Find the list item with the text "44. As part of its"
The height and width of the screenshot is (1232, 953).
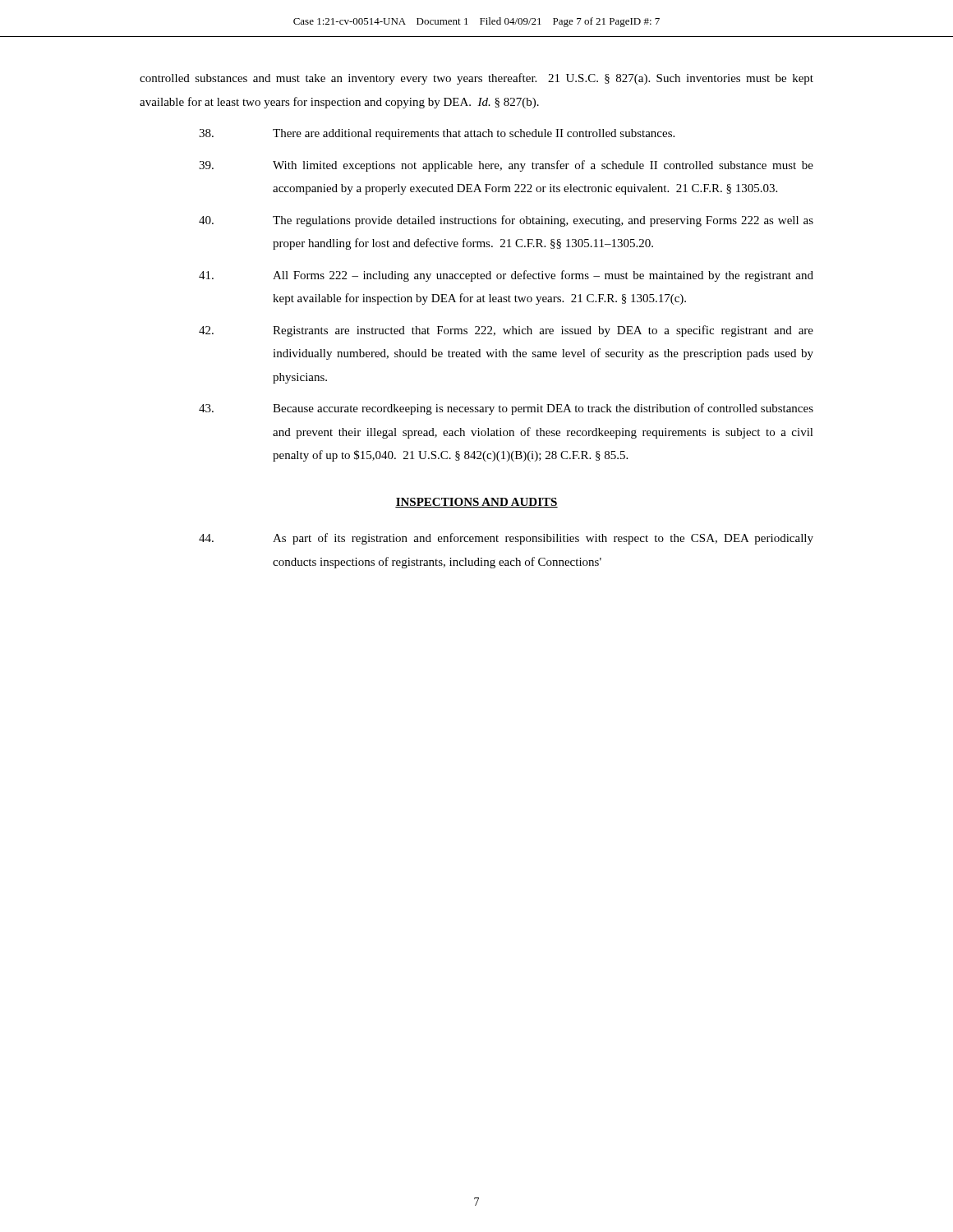[x=476, y=550]
